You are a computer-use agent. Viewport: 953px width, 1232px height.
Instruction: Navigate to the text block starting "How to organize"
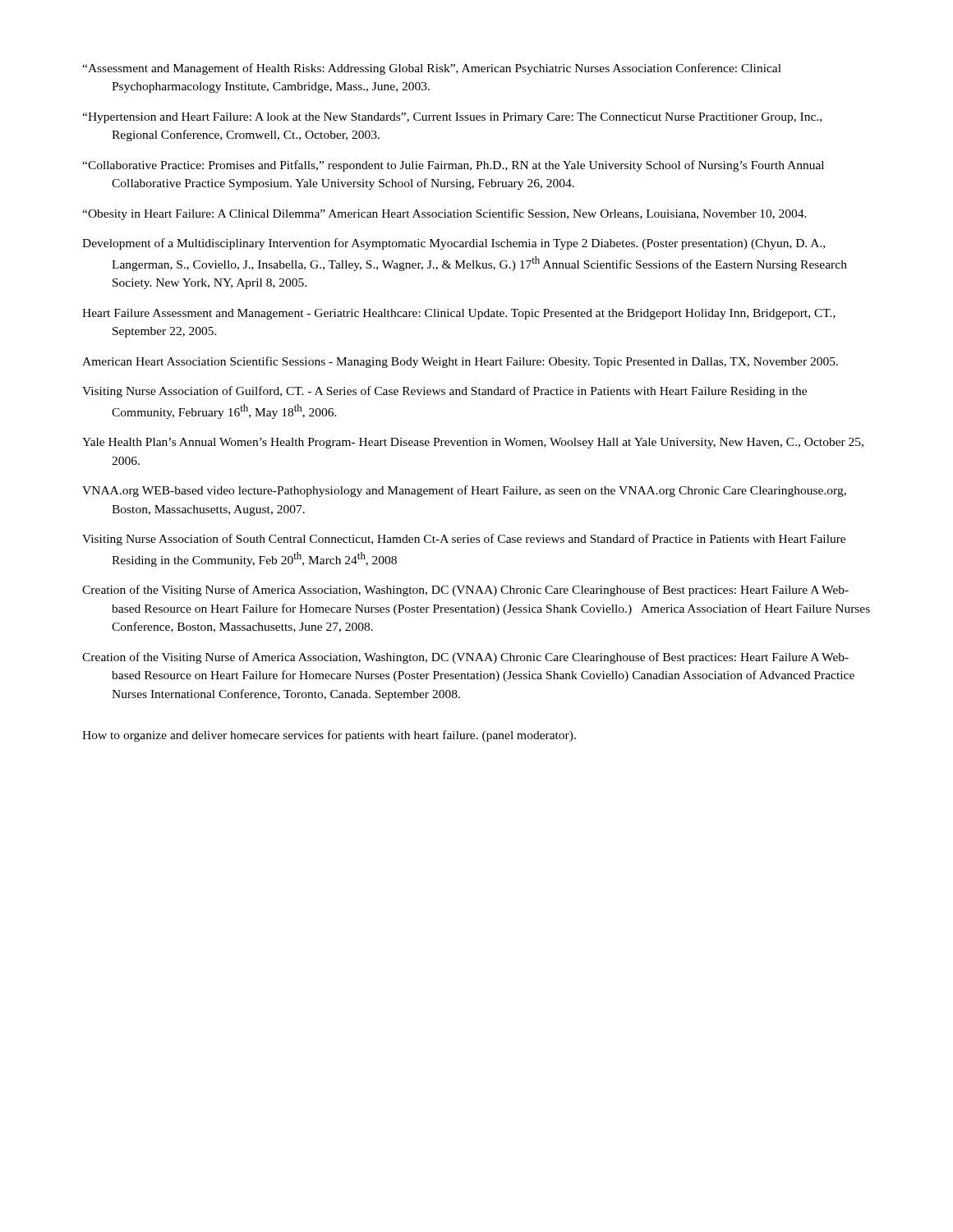[329, 735]
